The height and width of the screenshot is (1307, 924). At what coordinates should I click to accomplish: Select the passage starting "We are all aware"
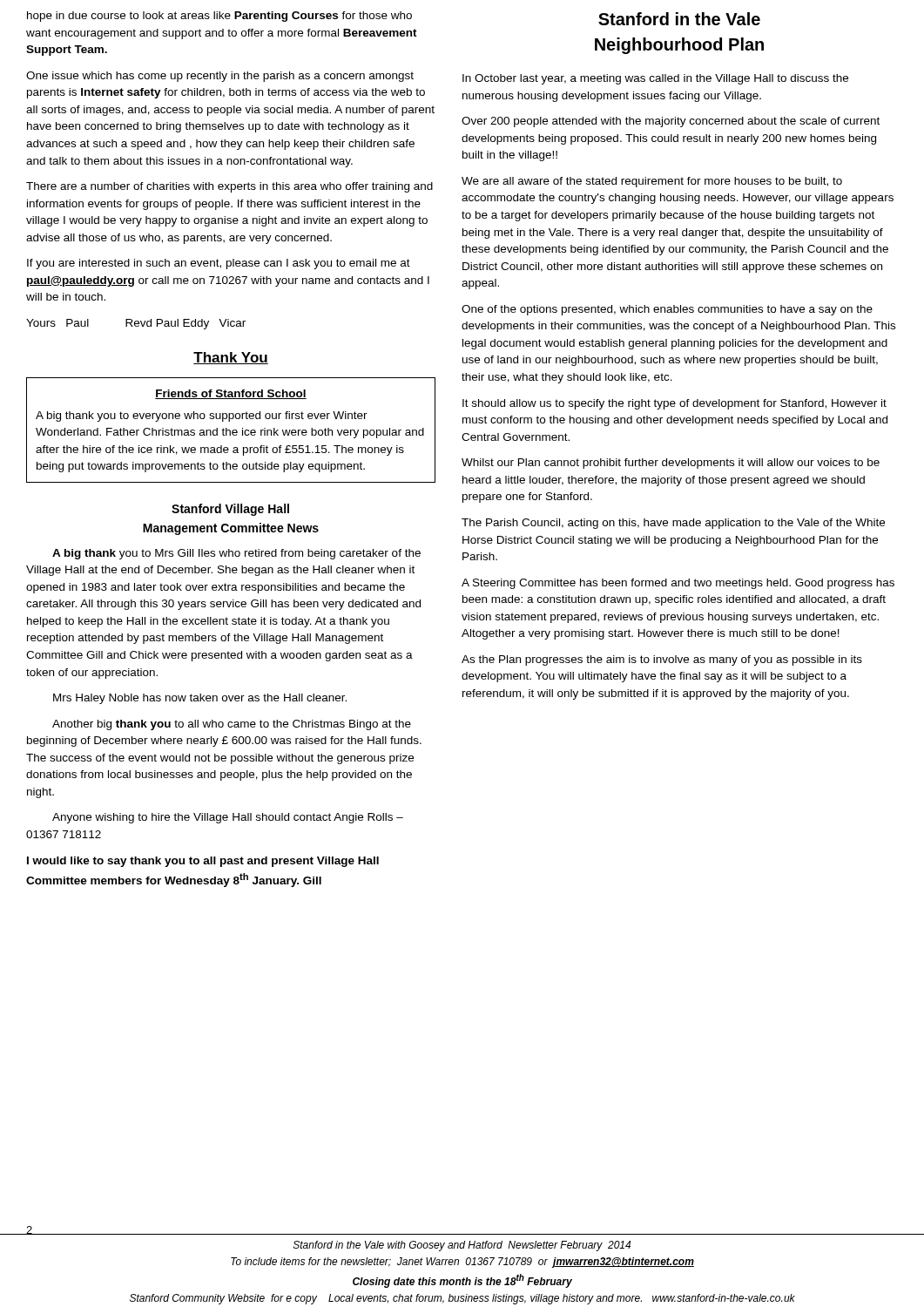678,232
